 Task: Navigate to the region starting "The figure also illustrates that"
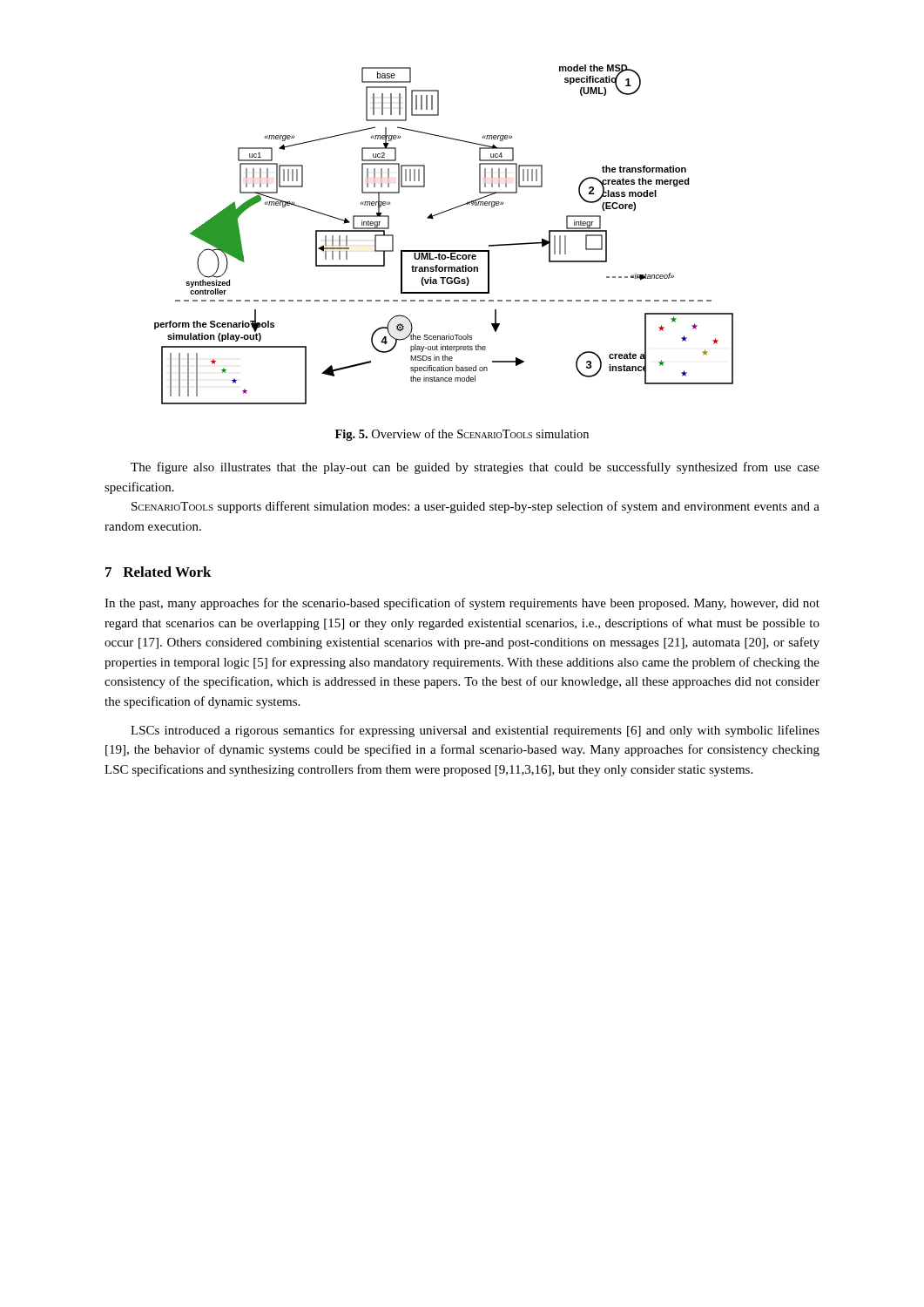click(x=462, y=477)
